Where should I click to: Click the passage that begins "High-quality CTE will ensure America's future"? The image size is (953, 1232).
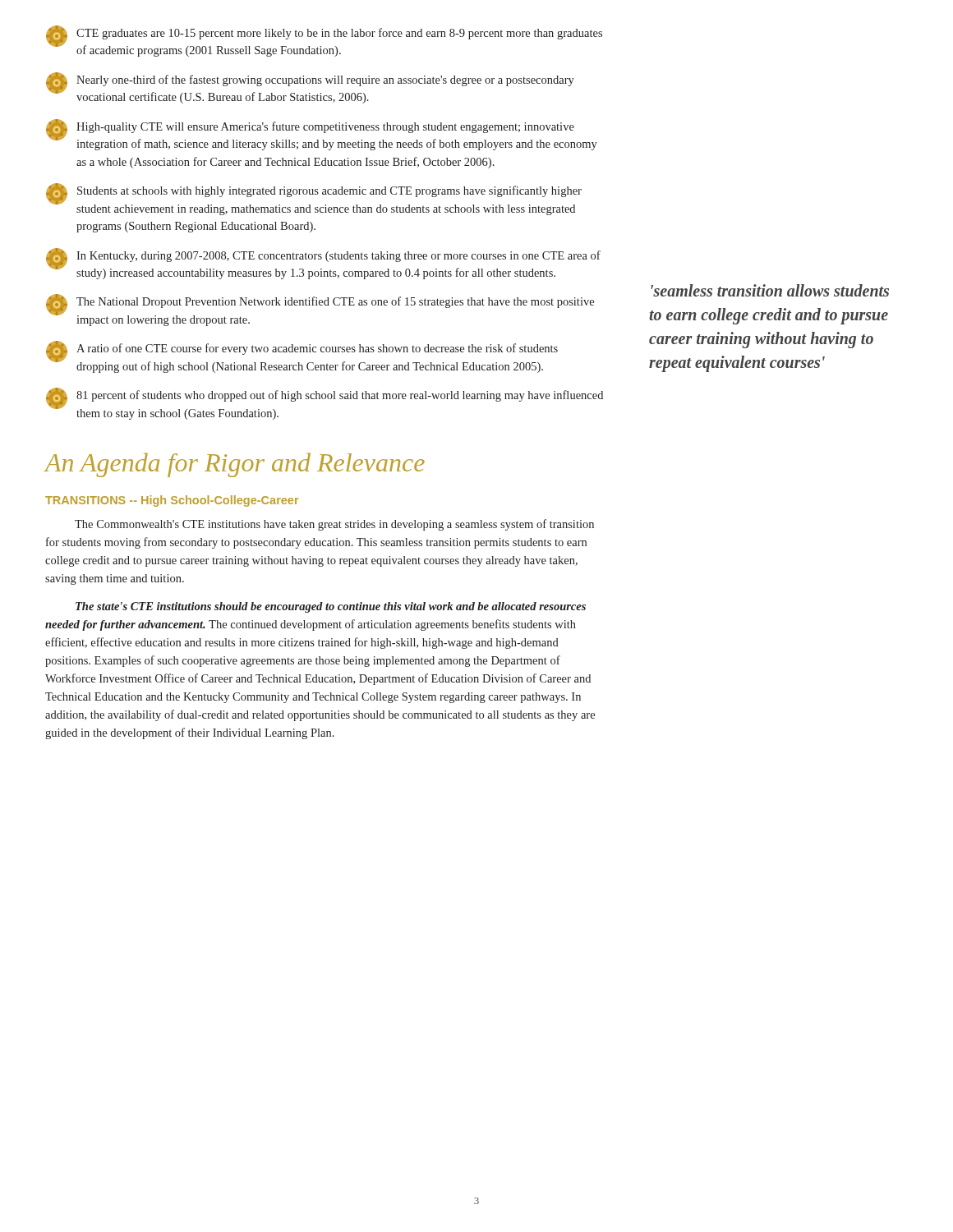[324, 145]
